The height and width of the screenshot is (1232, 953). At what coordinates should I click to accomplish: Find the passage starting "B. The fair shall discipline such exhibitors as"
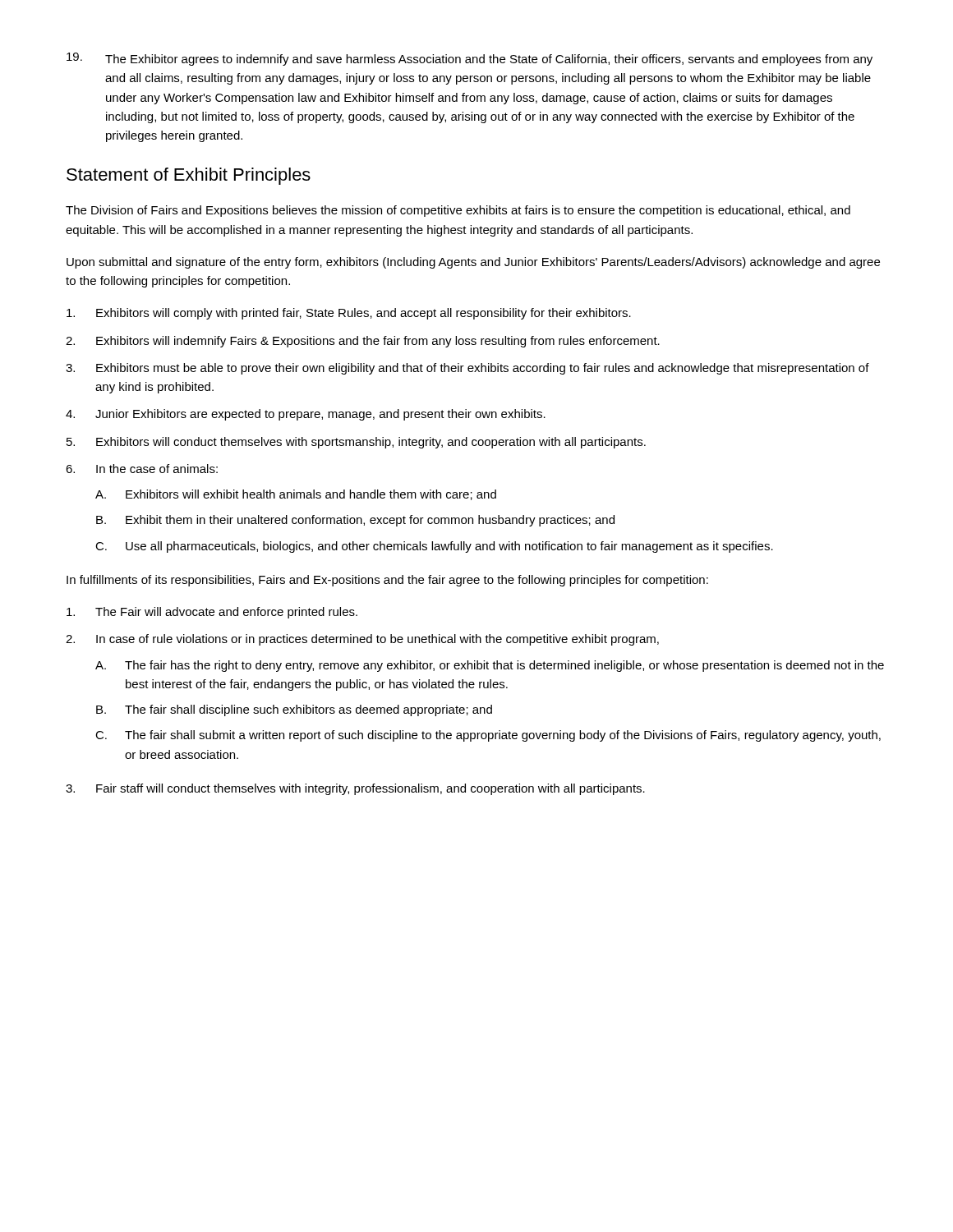pos(491,709)
